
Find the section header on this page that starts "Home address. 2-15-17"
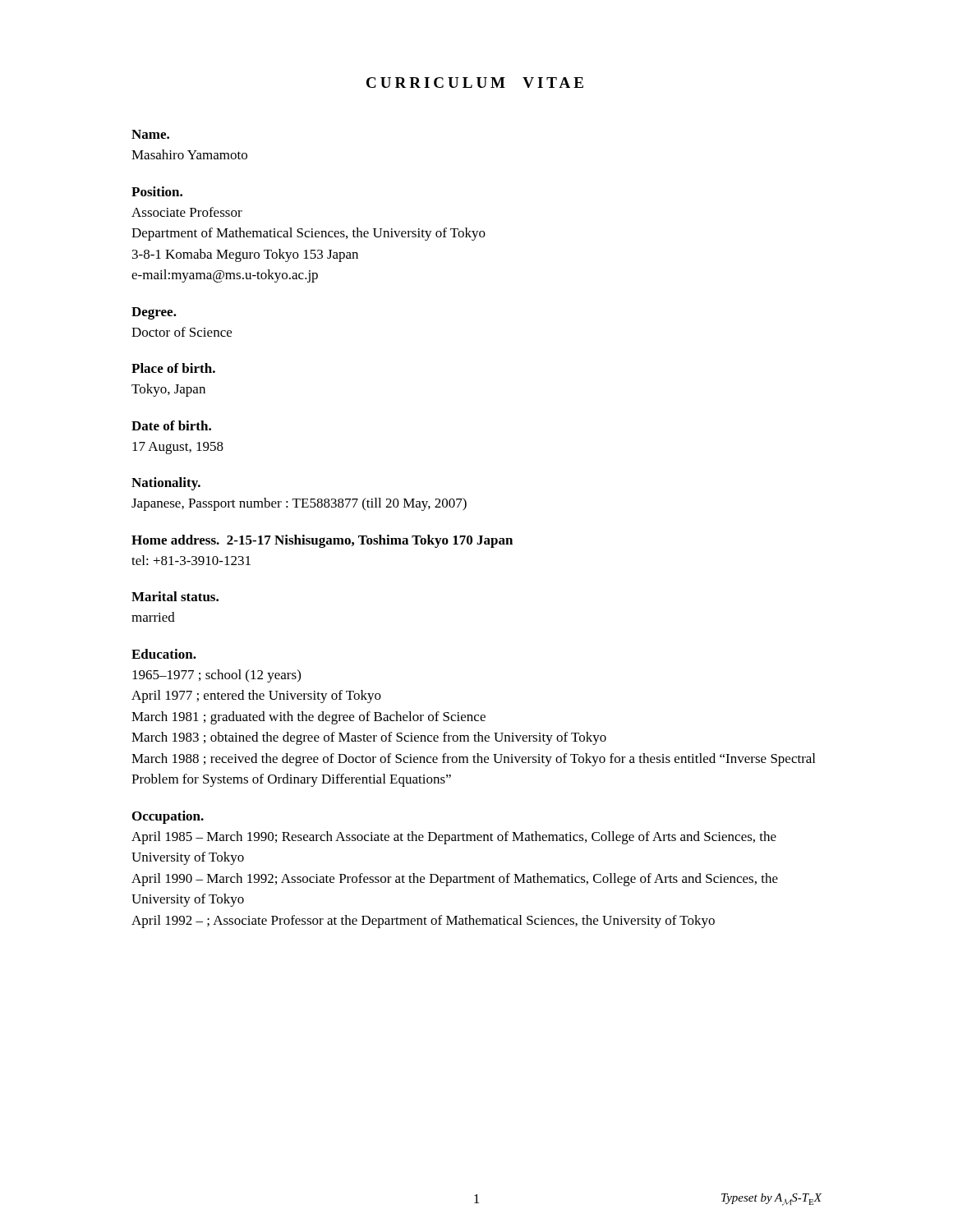(x=322, y=540)
